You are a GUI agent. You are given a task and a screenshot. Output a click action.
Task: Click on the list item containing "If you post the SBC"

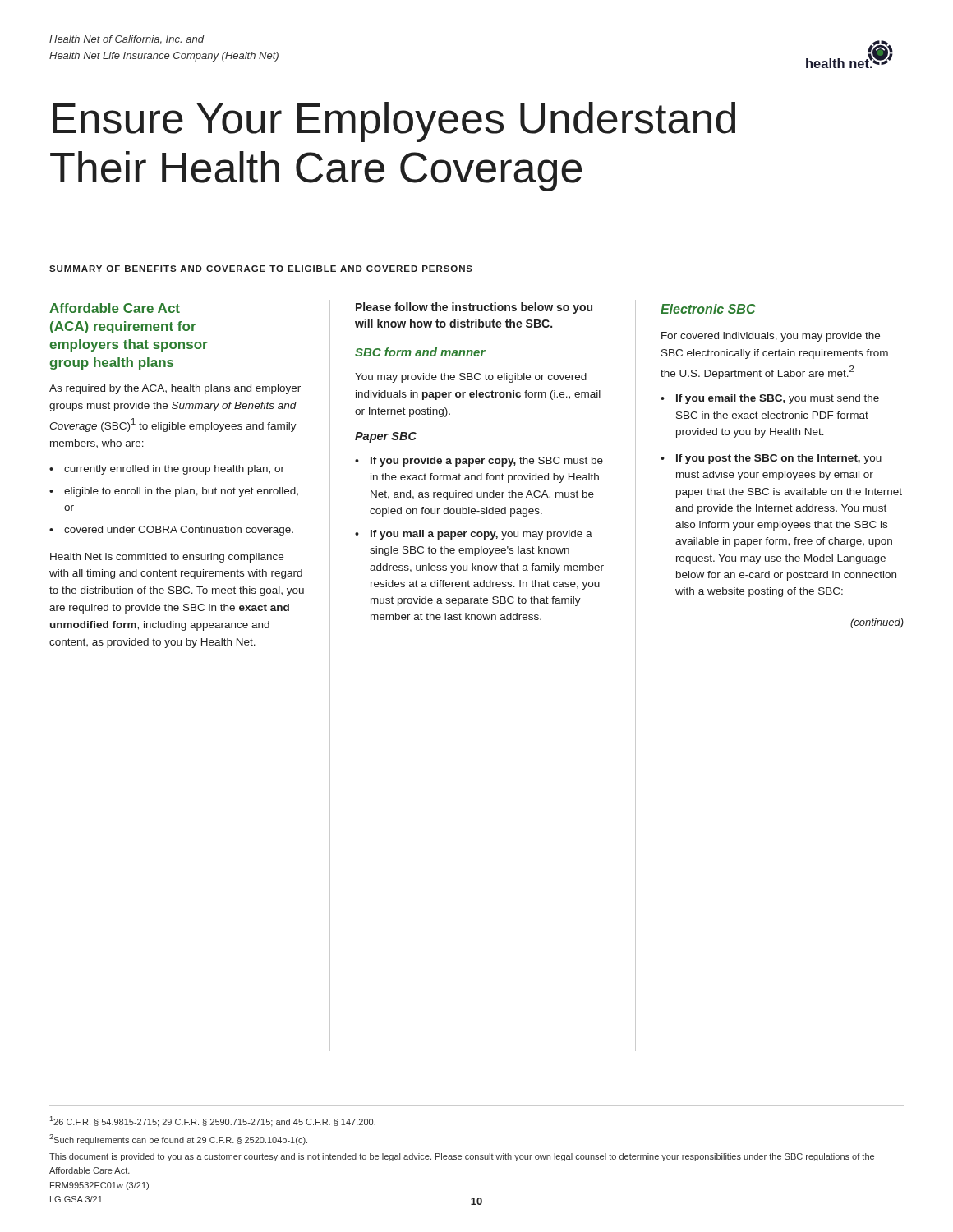tap(789, 524)
